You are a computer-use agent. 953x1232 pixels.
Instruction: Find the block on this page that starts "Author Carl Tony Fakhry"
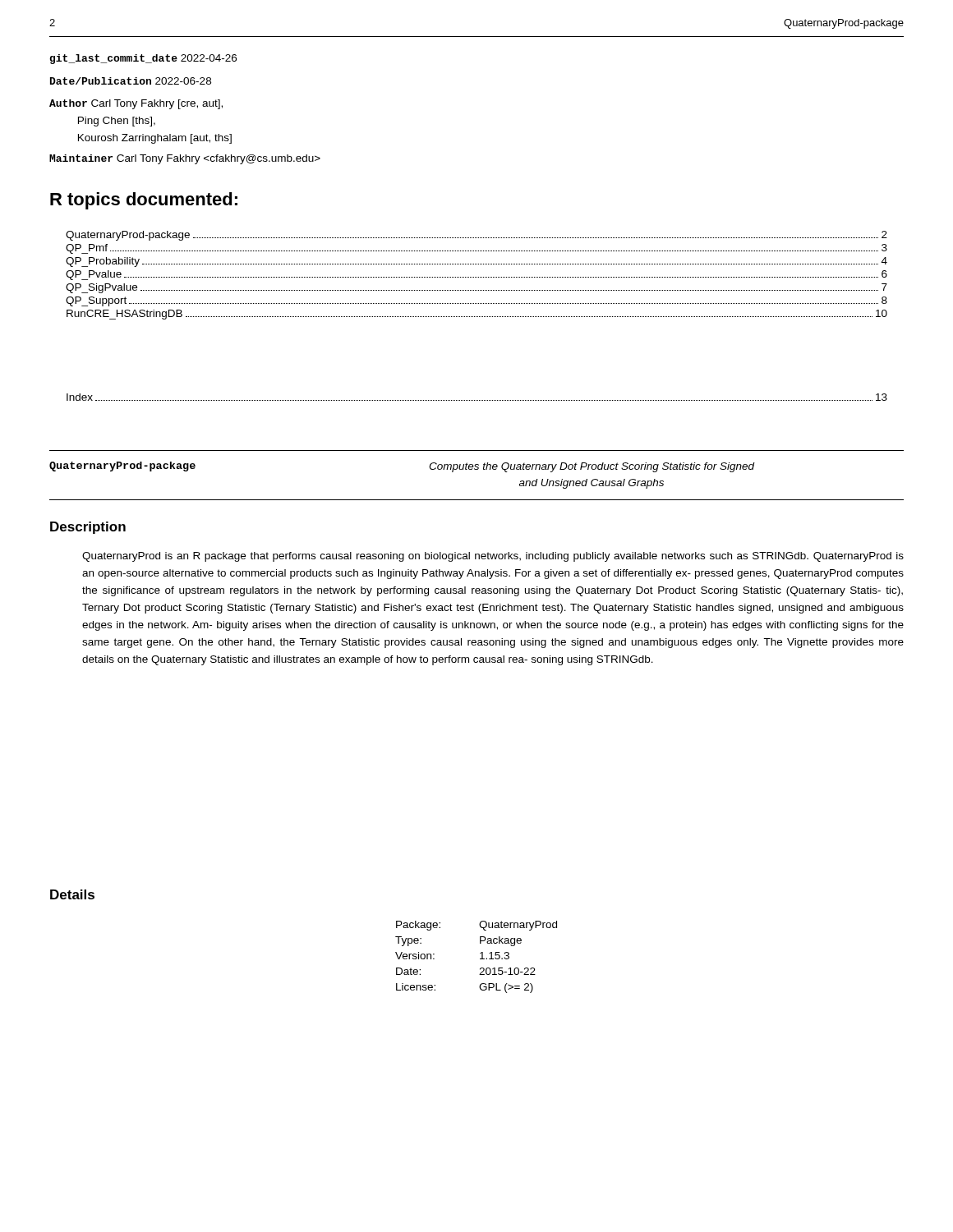click(x=141, y=120)
